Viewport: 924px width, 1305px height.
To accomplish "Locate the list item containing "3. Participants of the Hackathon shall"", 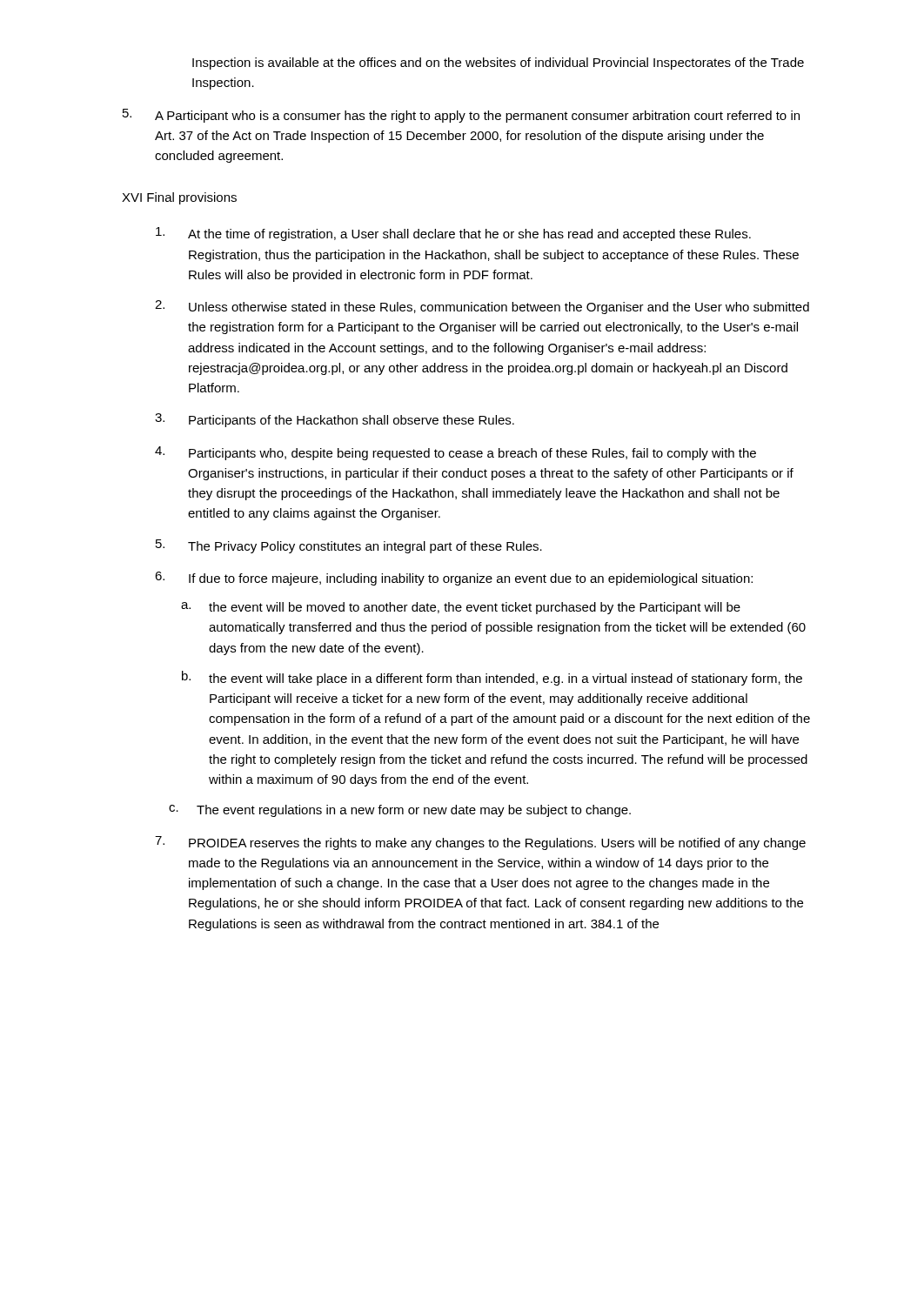I will tap(487, 420).
